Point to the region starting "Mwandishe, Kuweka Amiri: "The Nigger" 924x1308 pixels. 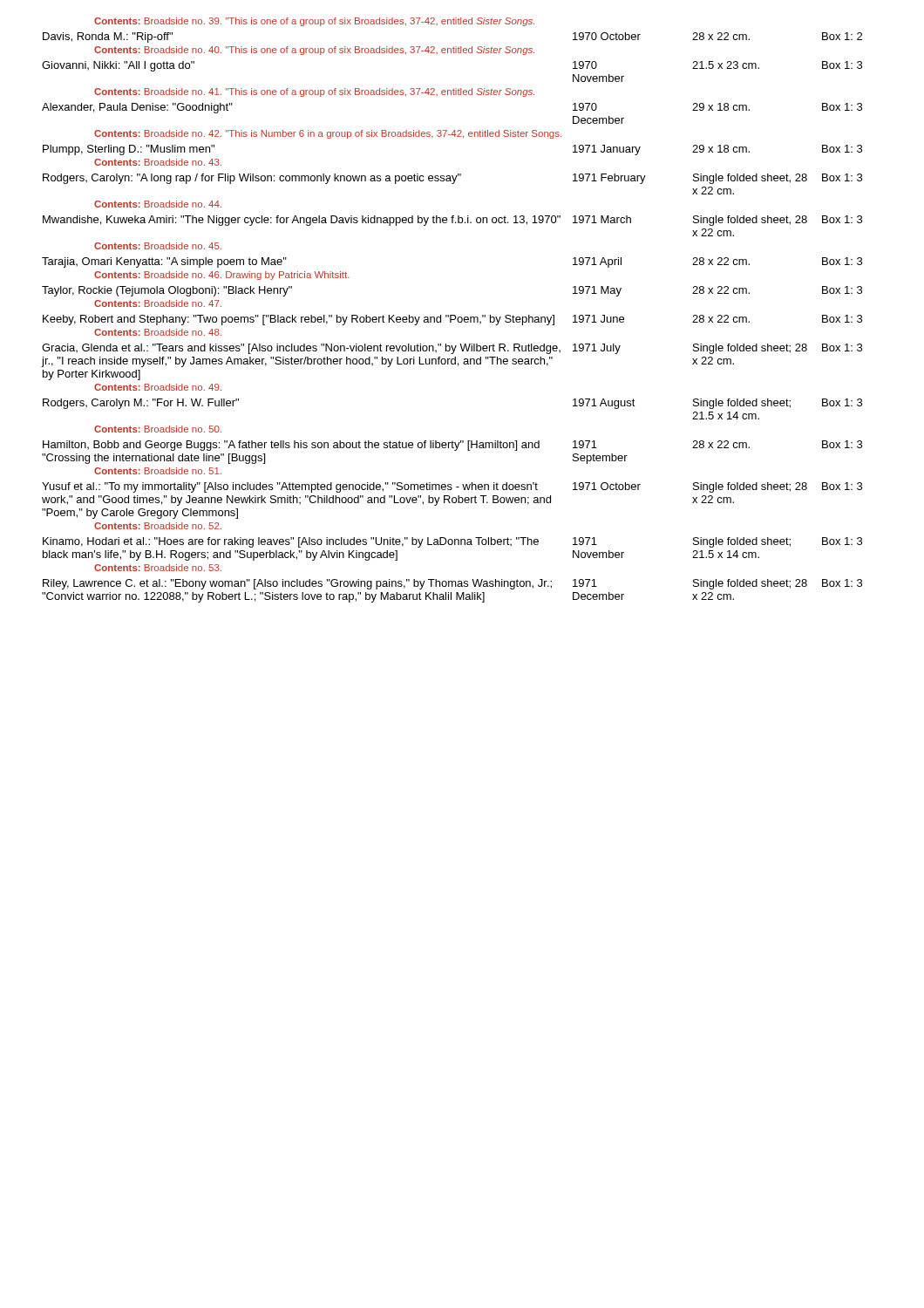pyautogui.click(x=462, y=232)
